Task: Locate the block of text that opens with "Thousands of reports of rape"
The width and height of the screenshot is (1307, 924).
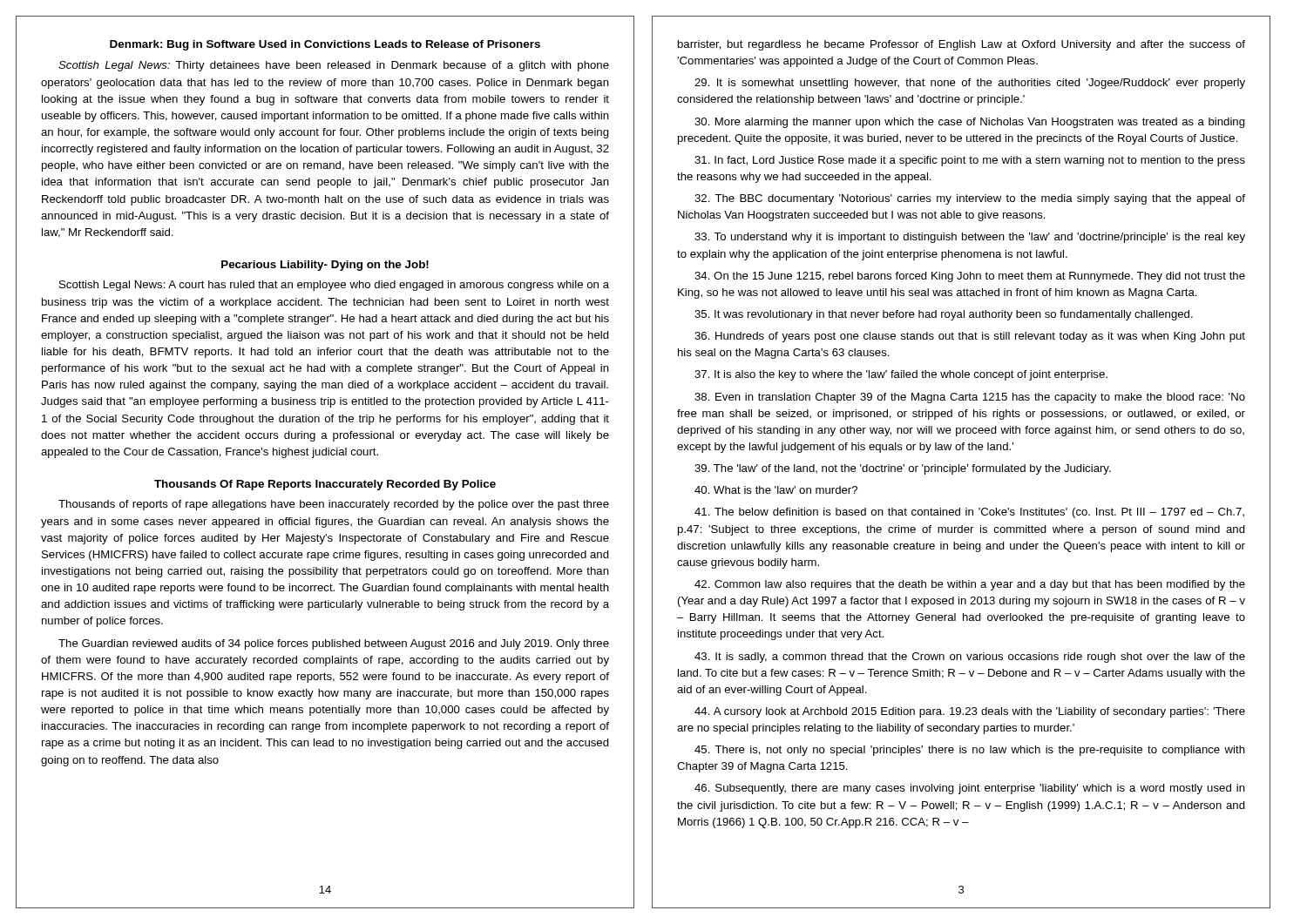Action: click(325, 563)
